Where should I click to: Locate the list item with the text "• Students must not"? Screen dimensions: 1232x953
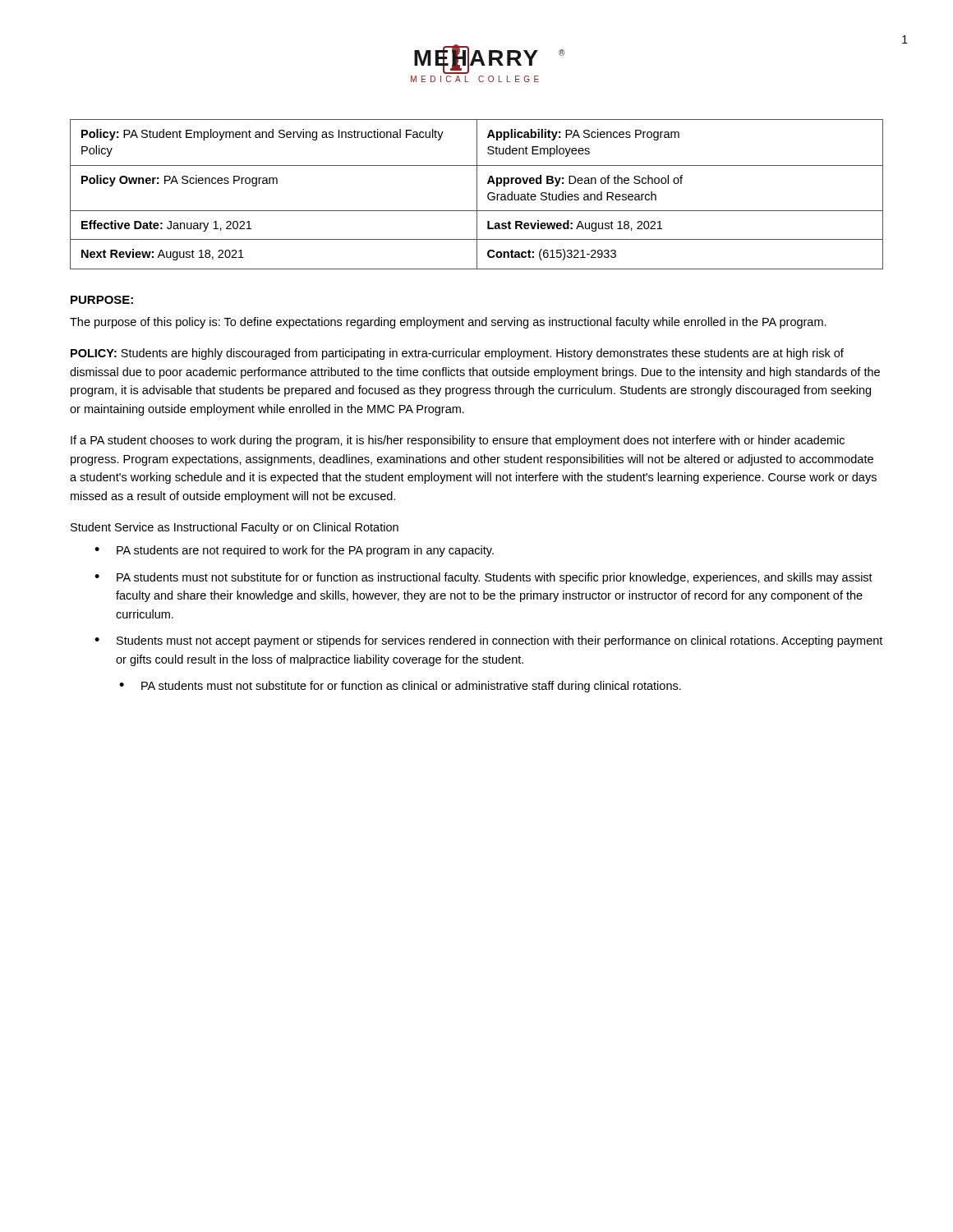[476, 650]
